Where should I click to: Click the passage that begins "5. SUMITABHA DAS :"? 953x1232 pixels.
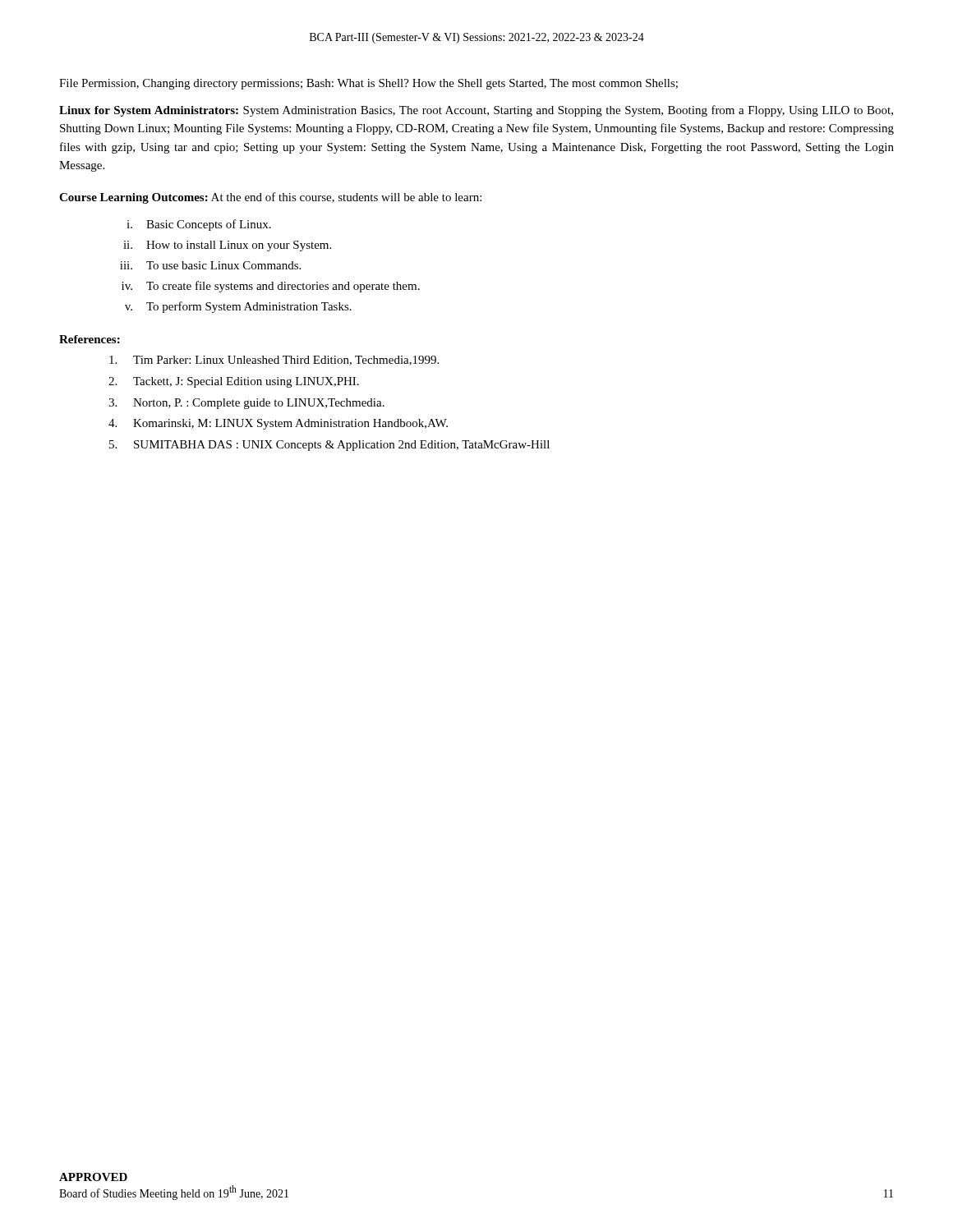tap(329, 445)
